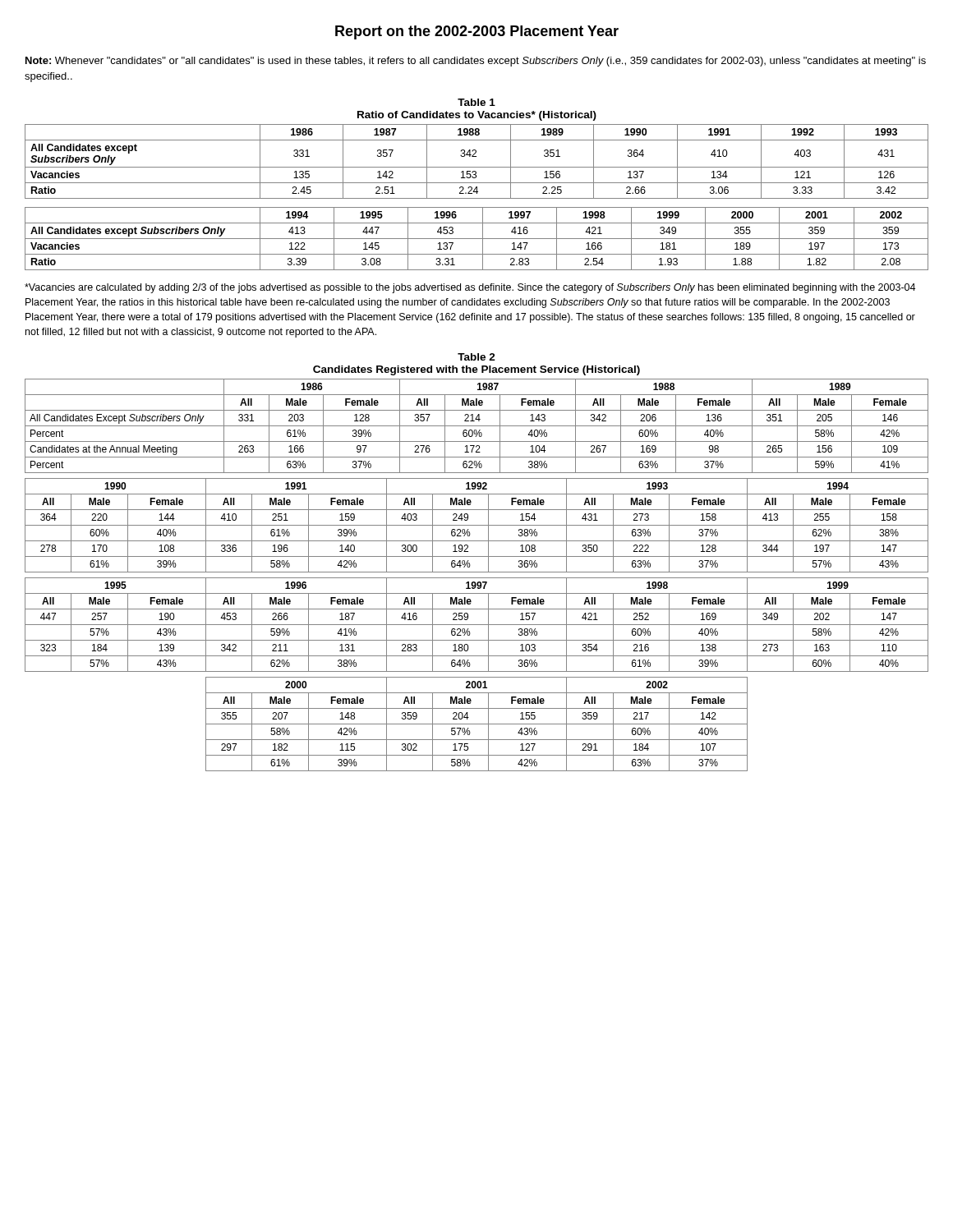Where does it say "Table 1Ratio of Candidates to Vacancies* (Historical)"?
The image size is (953, 1232).
coord(476,108)
